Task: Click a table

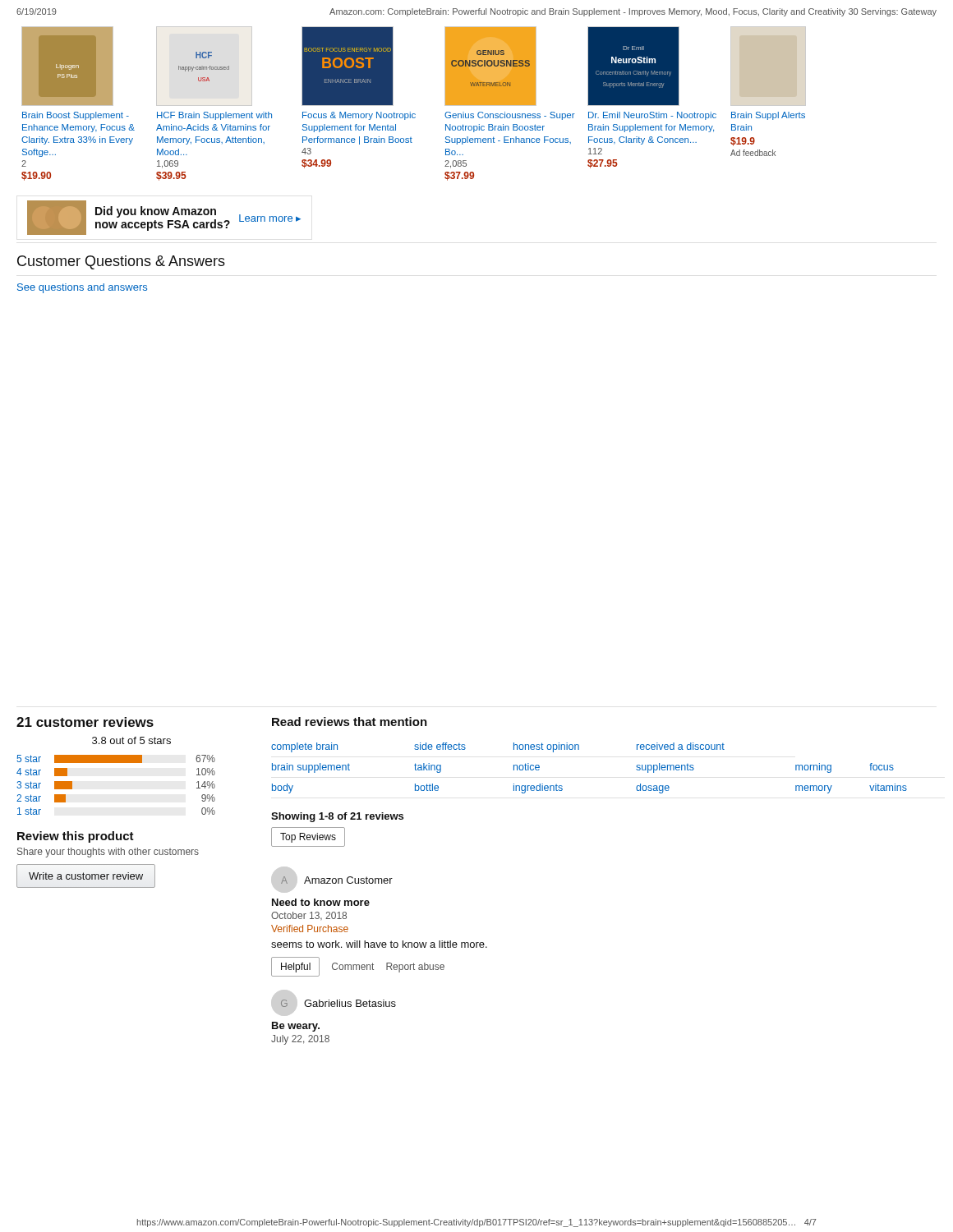Action: (604, 768)
